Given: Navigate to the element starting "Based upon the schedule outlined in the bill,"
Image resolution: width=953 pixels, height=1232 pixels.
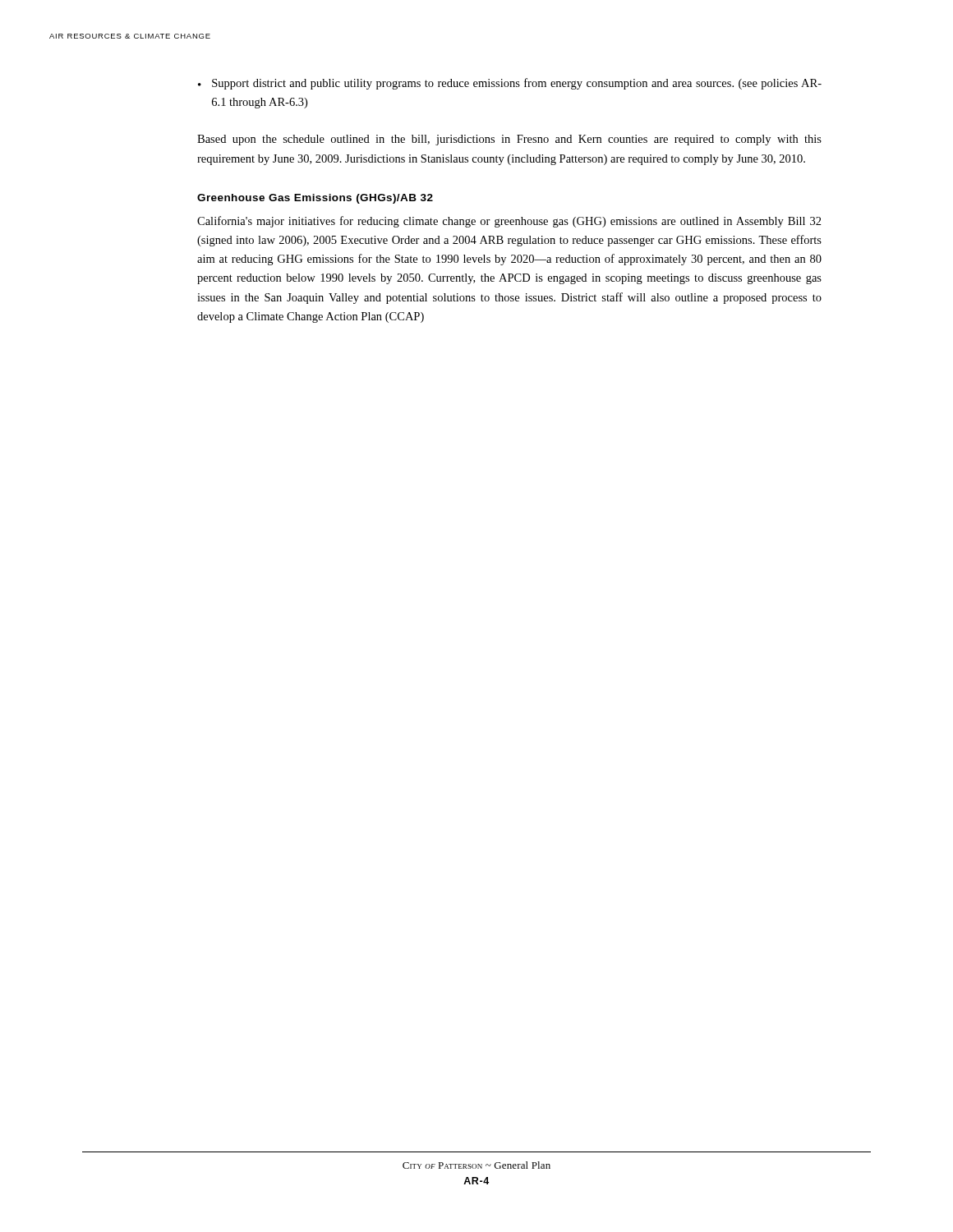Looking at the screenshot, I should 509,149.
